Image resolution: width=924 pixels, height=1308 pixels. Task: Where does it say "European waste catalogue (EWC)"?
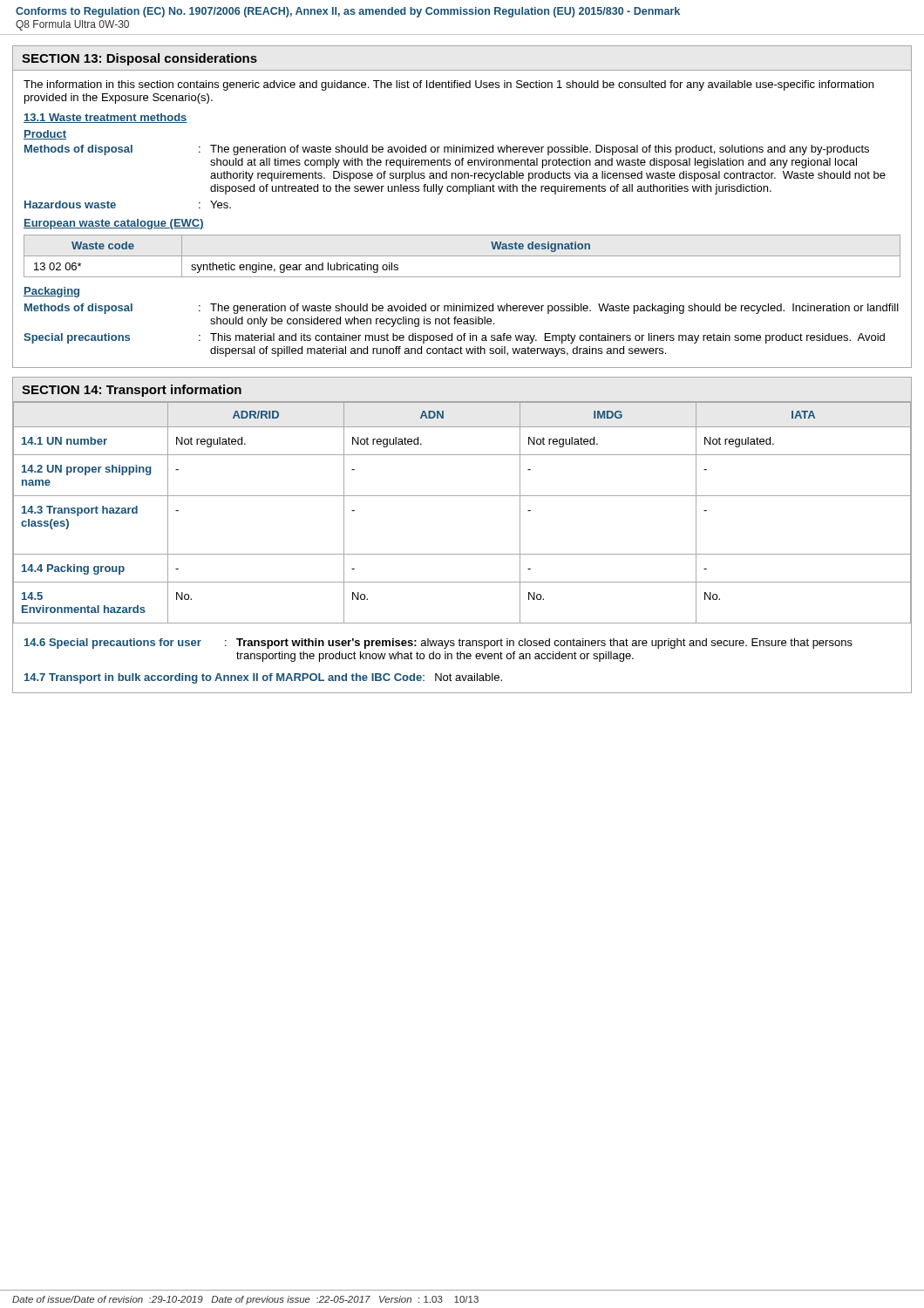coord(114,223)
